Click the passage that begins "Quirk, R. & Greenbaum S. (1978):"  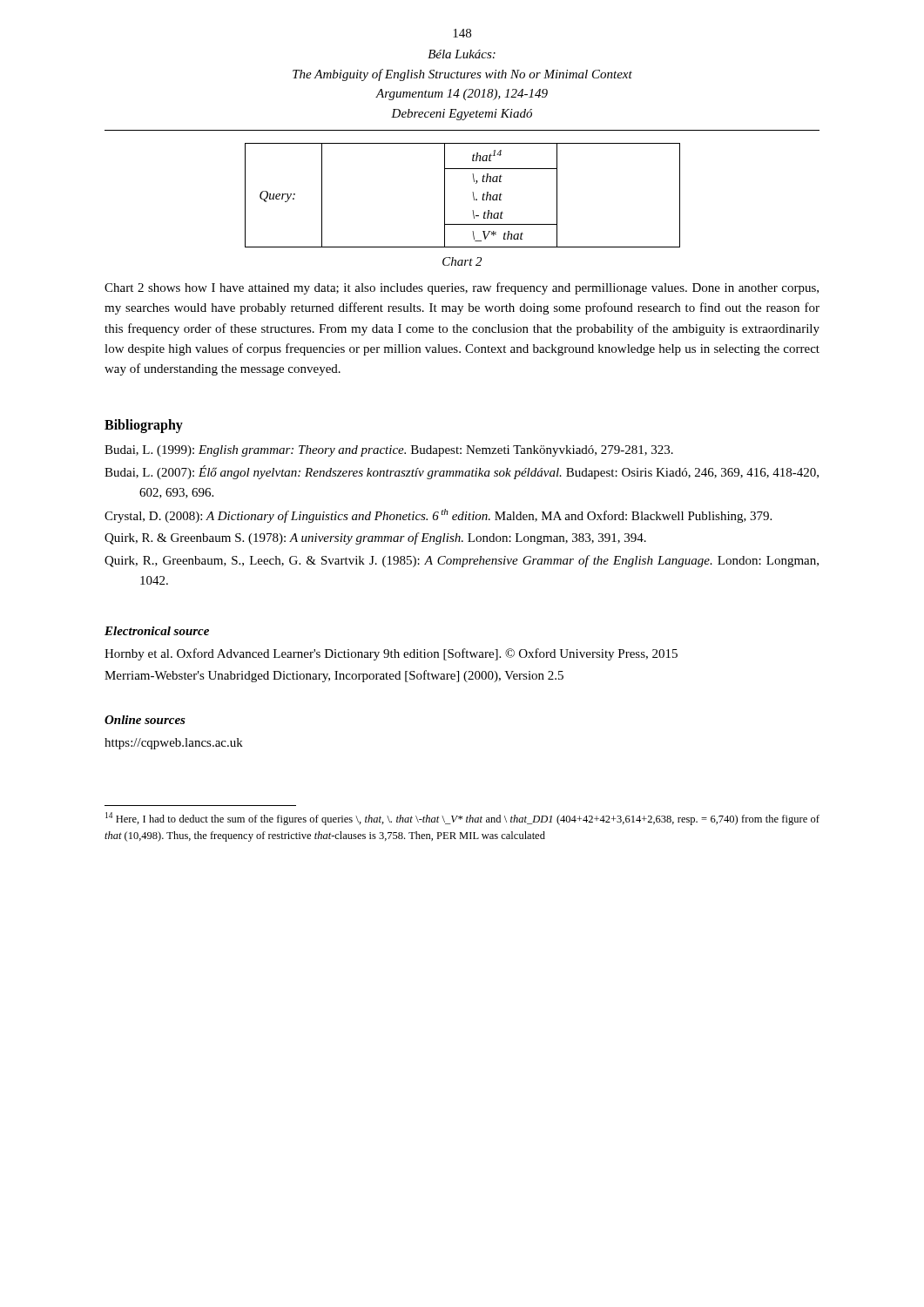[x=376, y=538]
